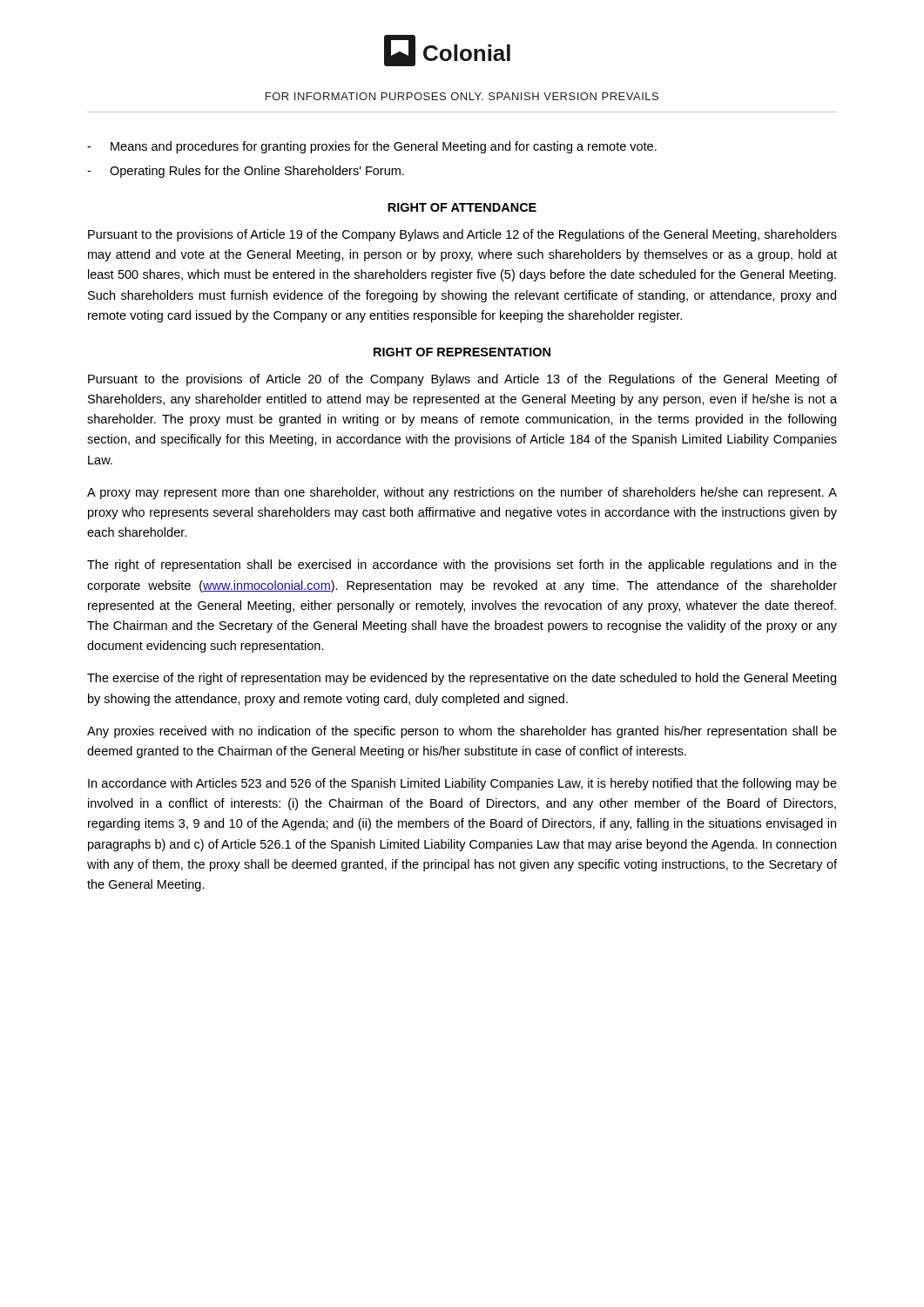The width and height of the screenshot is (924, 1307).
Task: Locate the block of text that opens with "Any proxies received with no indication"
Action: 462,741
